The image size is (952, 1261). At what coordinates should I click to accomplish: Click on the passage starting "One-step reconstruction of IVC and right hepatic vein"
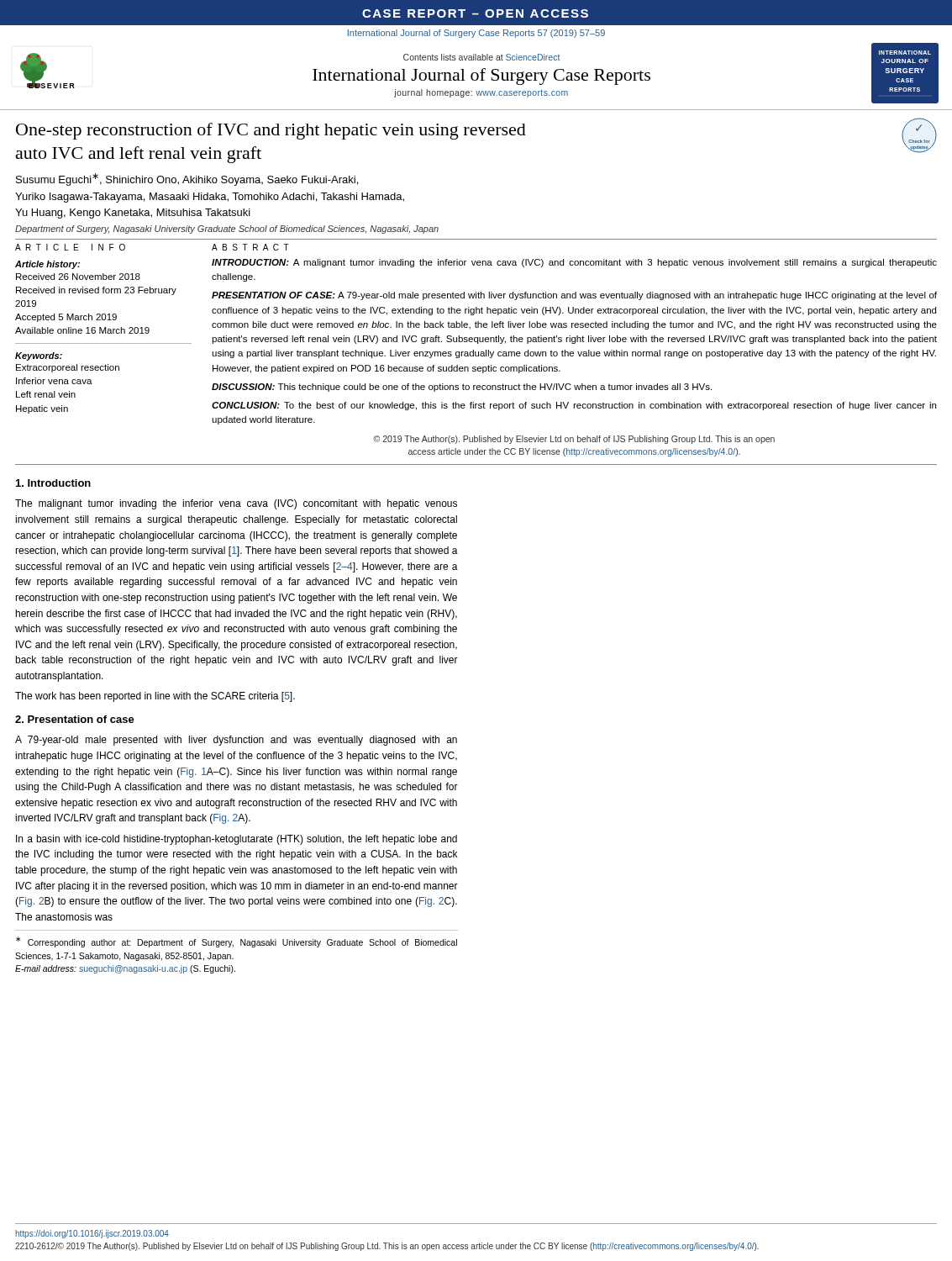(x=271, y=141)
